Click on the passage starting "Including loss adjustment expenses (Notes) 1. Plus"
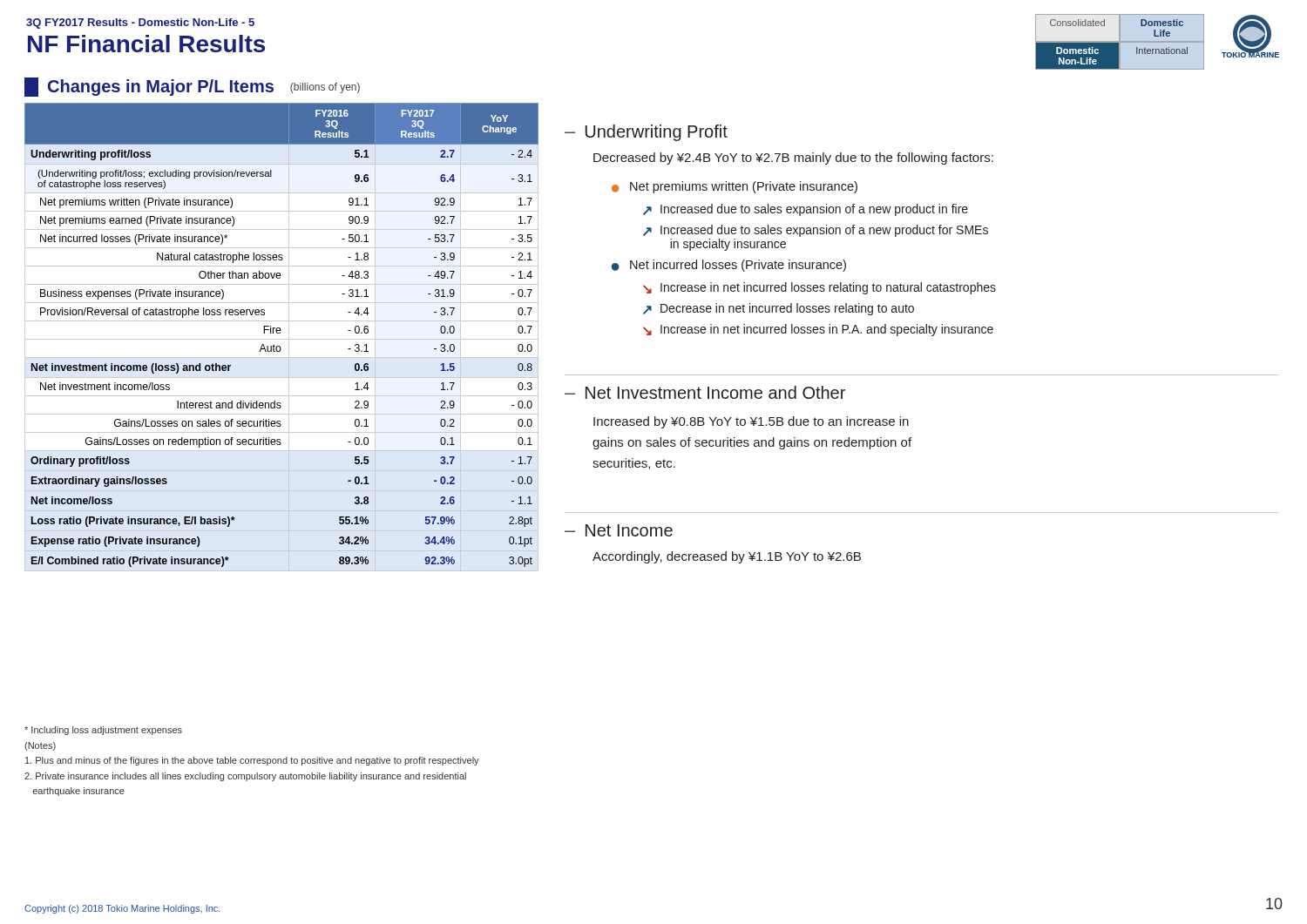The image size is (1307, 924). (252, 760)
